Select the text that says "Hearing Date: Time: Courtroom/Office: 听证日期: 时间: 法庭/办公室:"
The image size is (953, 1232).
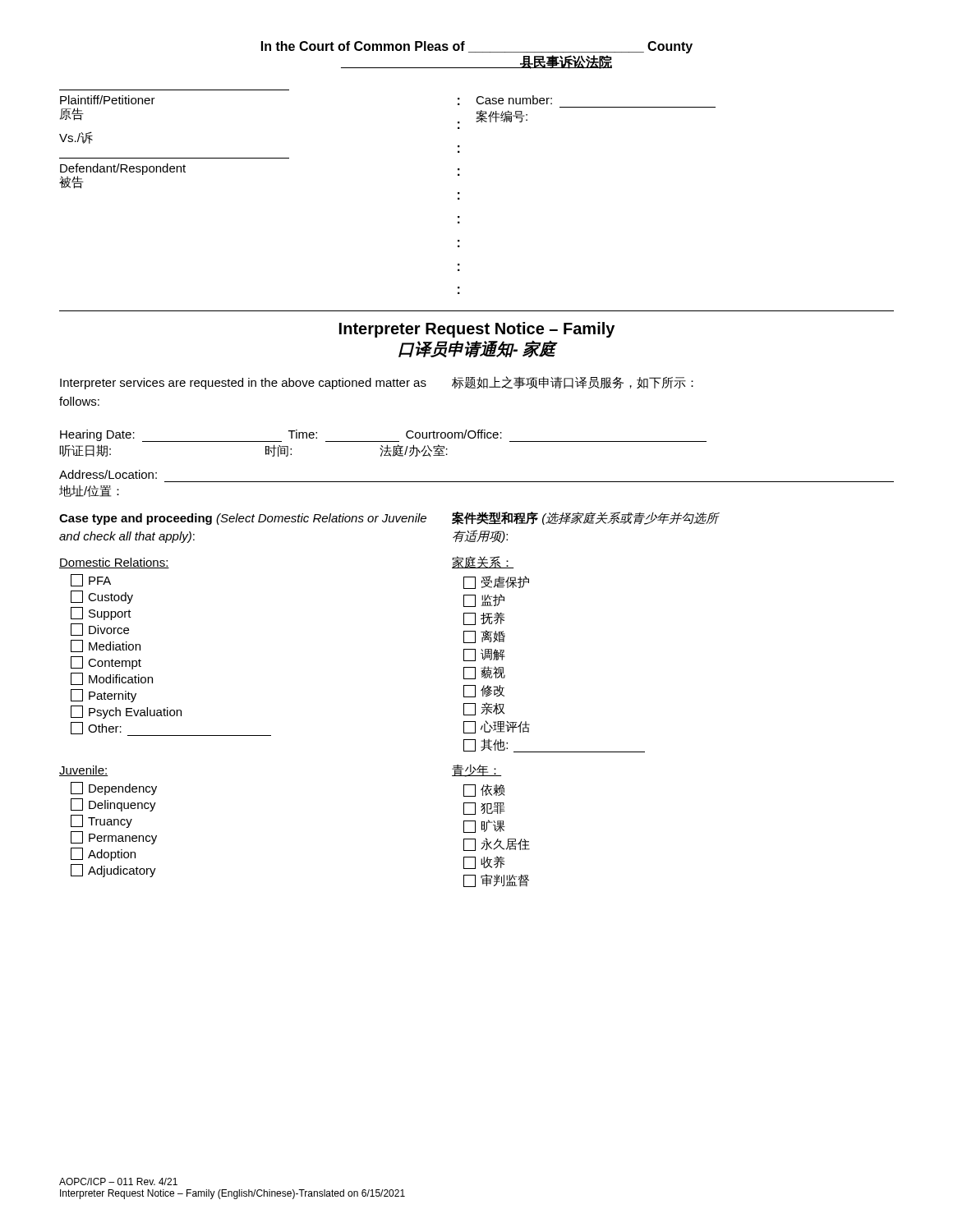[x=476, y=443]
